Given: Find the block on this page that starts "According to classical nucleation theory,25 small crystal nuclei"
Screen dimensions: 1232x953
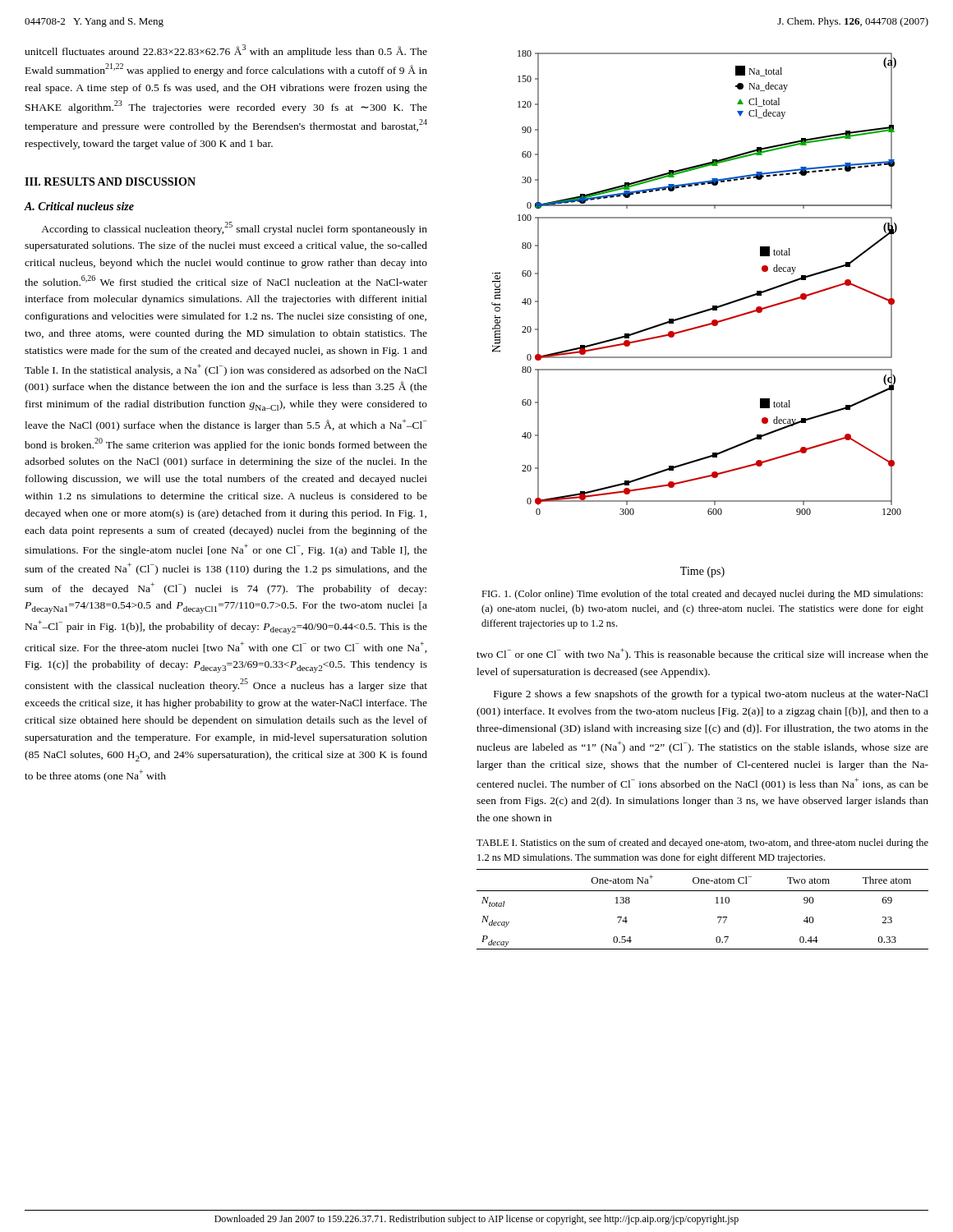Looking at the screenshot, I should click(226, 501).
